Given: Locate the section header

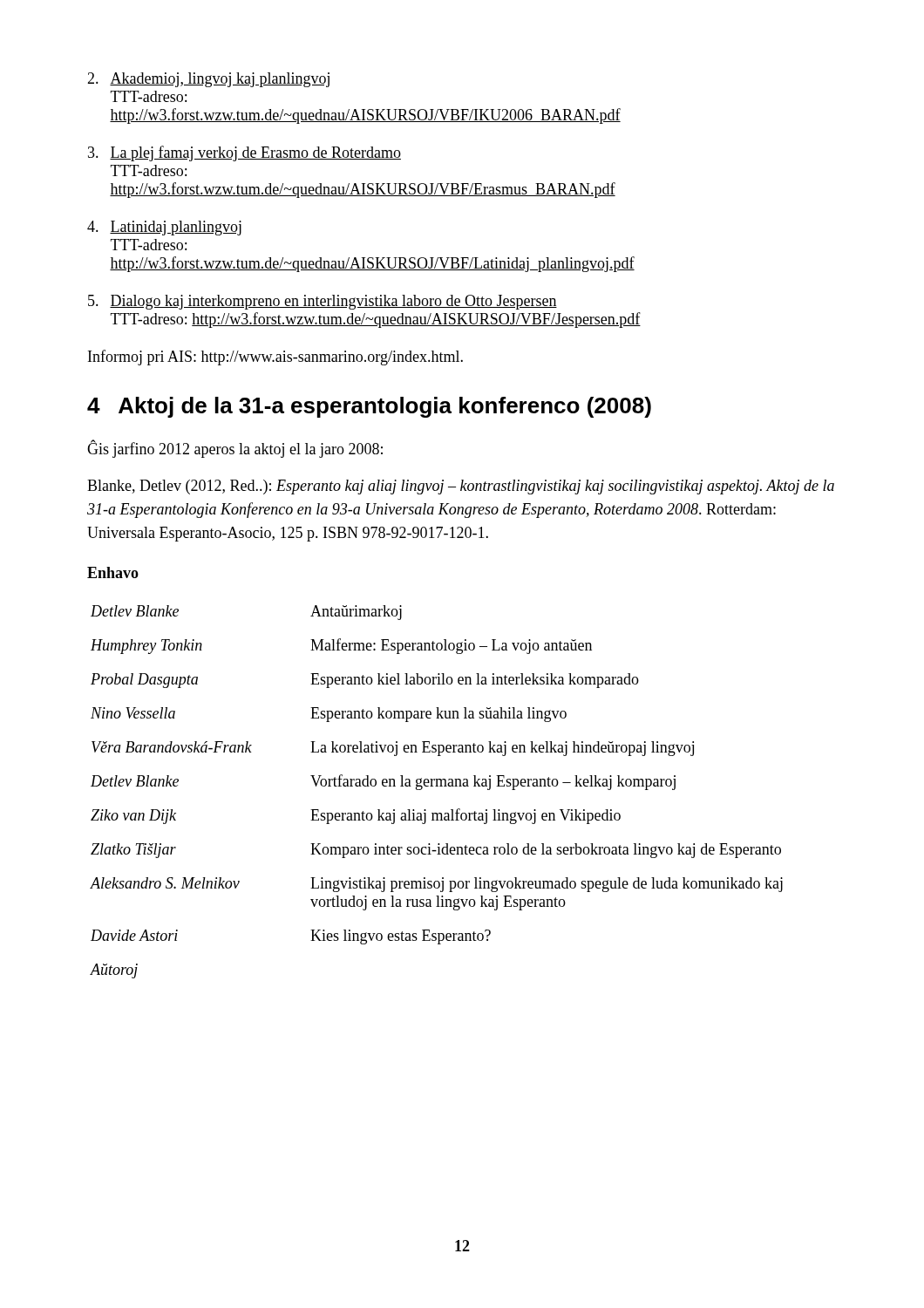Looking at the screenshot, I should tap(113, 573).
